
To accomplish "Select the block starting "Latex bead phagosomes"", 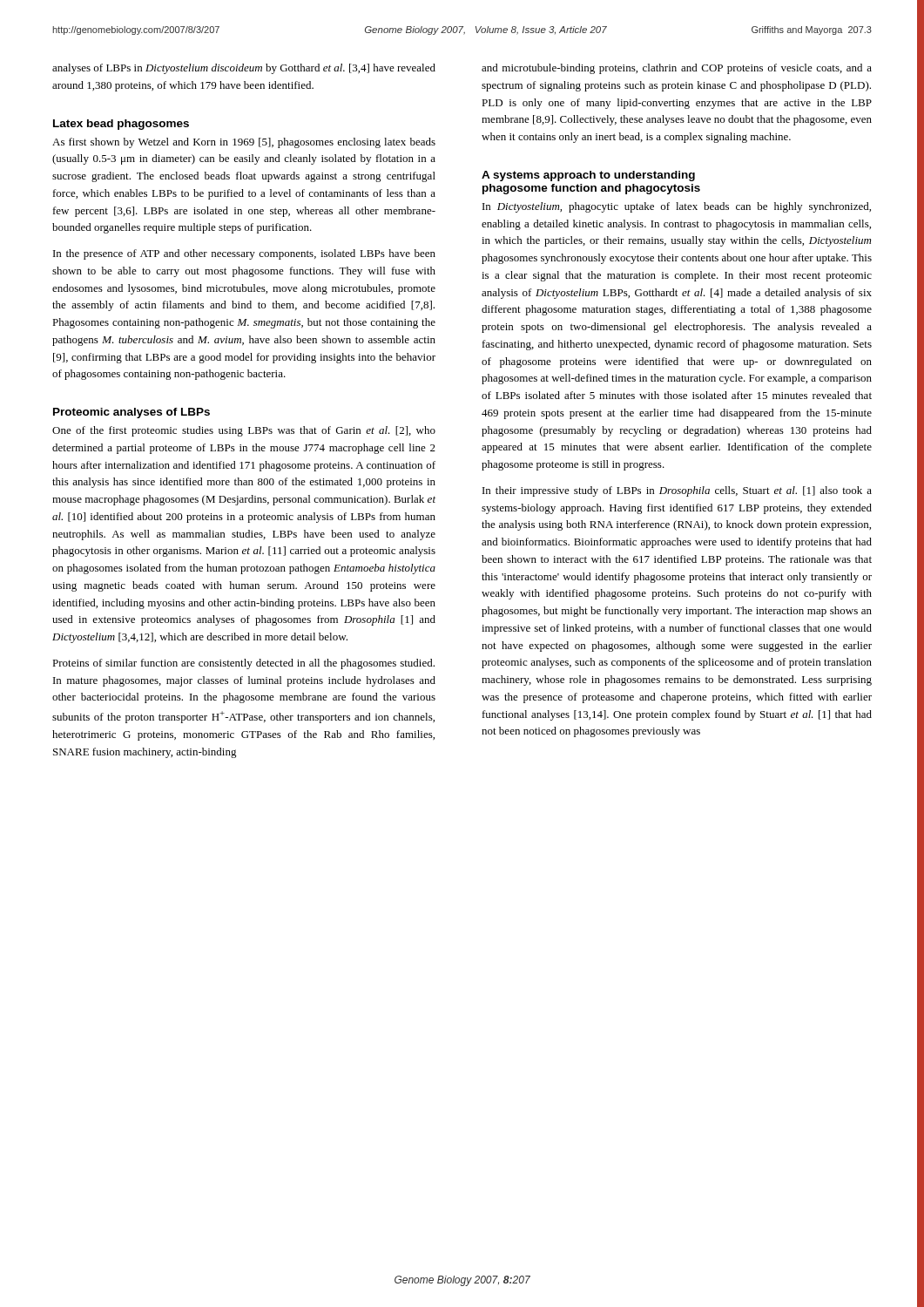I will (x=121, y=123).
